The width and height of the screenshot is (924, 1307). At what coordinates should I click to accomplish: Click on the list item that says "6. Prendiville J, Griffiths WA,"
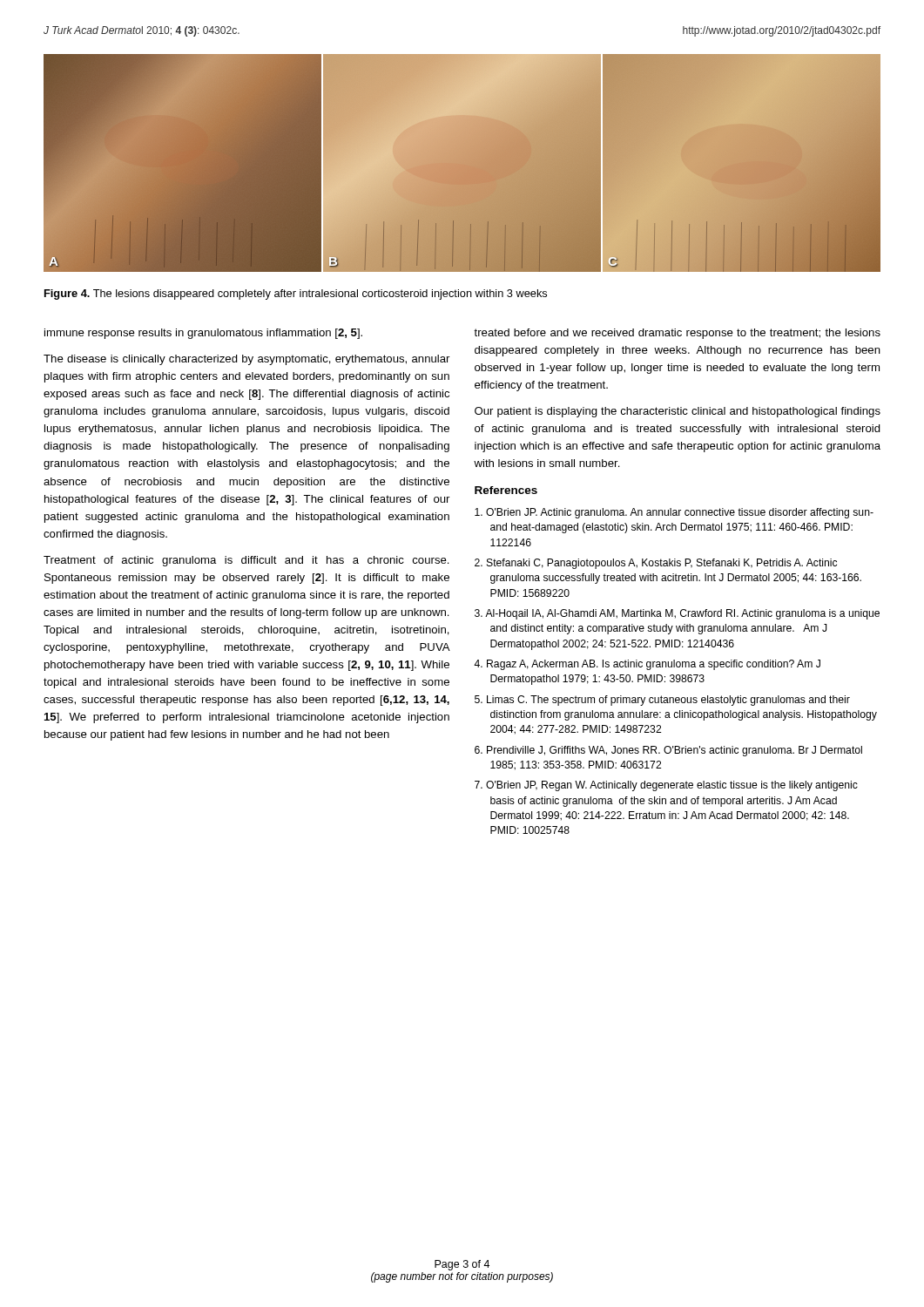coord(669,757)
